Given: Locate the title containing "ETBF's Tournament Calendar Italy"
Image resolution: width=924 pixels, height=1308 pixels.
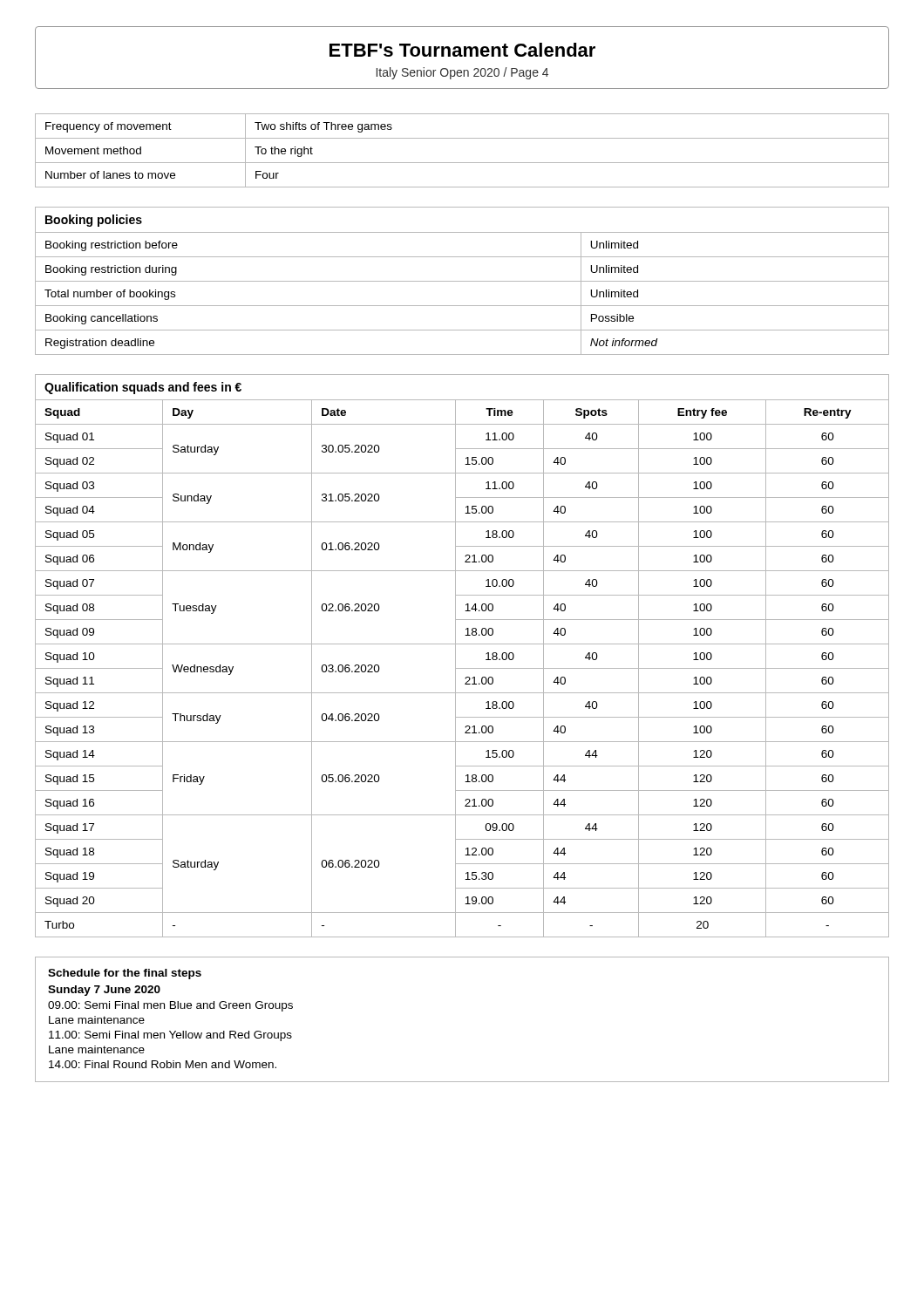Looking at the screenshot, I should [x=462, y=59].
